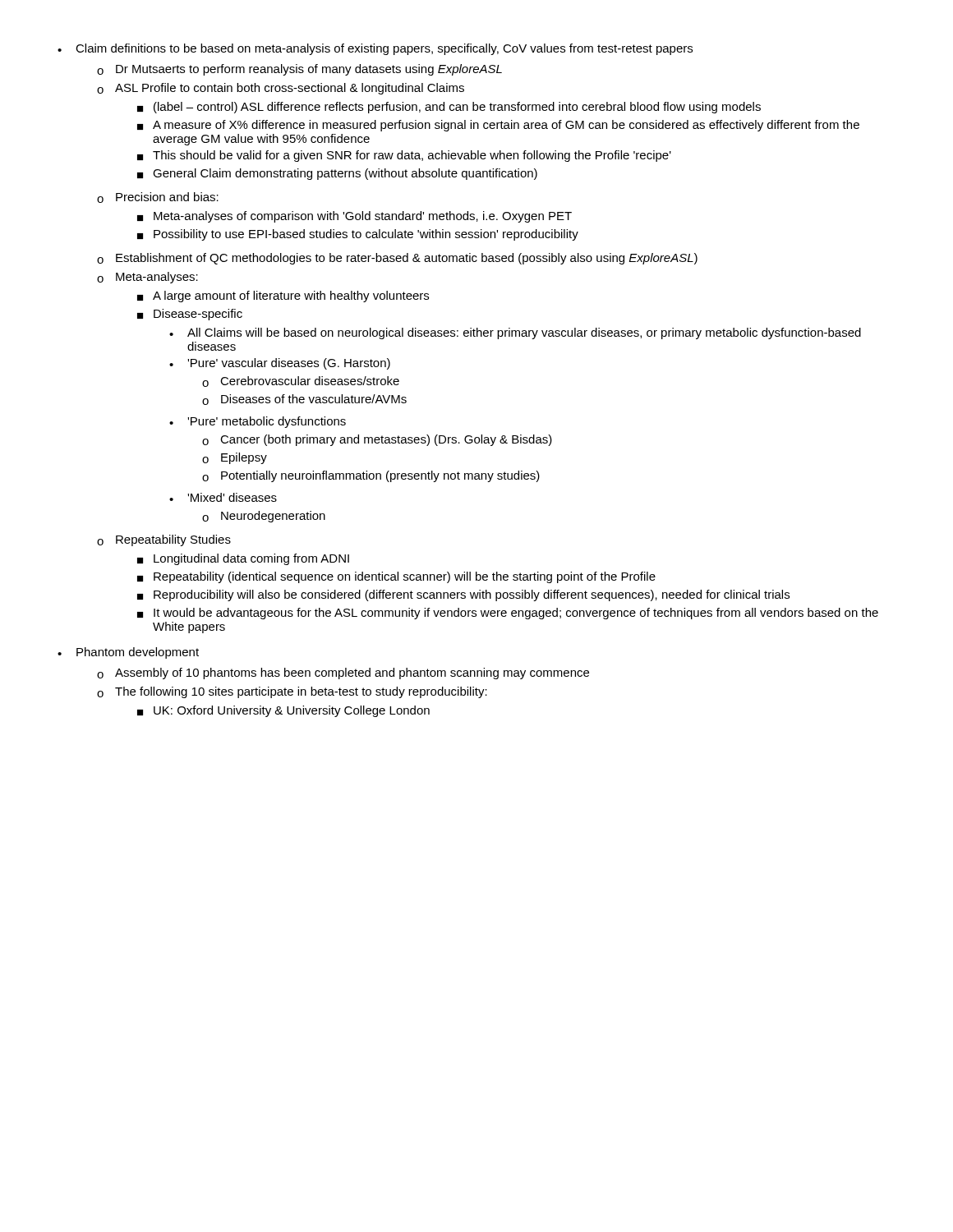Viewport: 953px width, 1232px height.
Task: Find the list item that says "• Claim definitions to be based on meta-analysis"
Action: [x=375, y=49]
